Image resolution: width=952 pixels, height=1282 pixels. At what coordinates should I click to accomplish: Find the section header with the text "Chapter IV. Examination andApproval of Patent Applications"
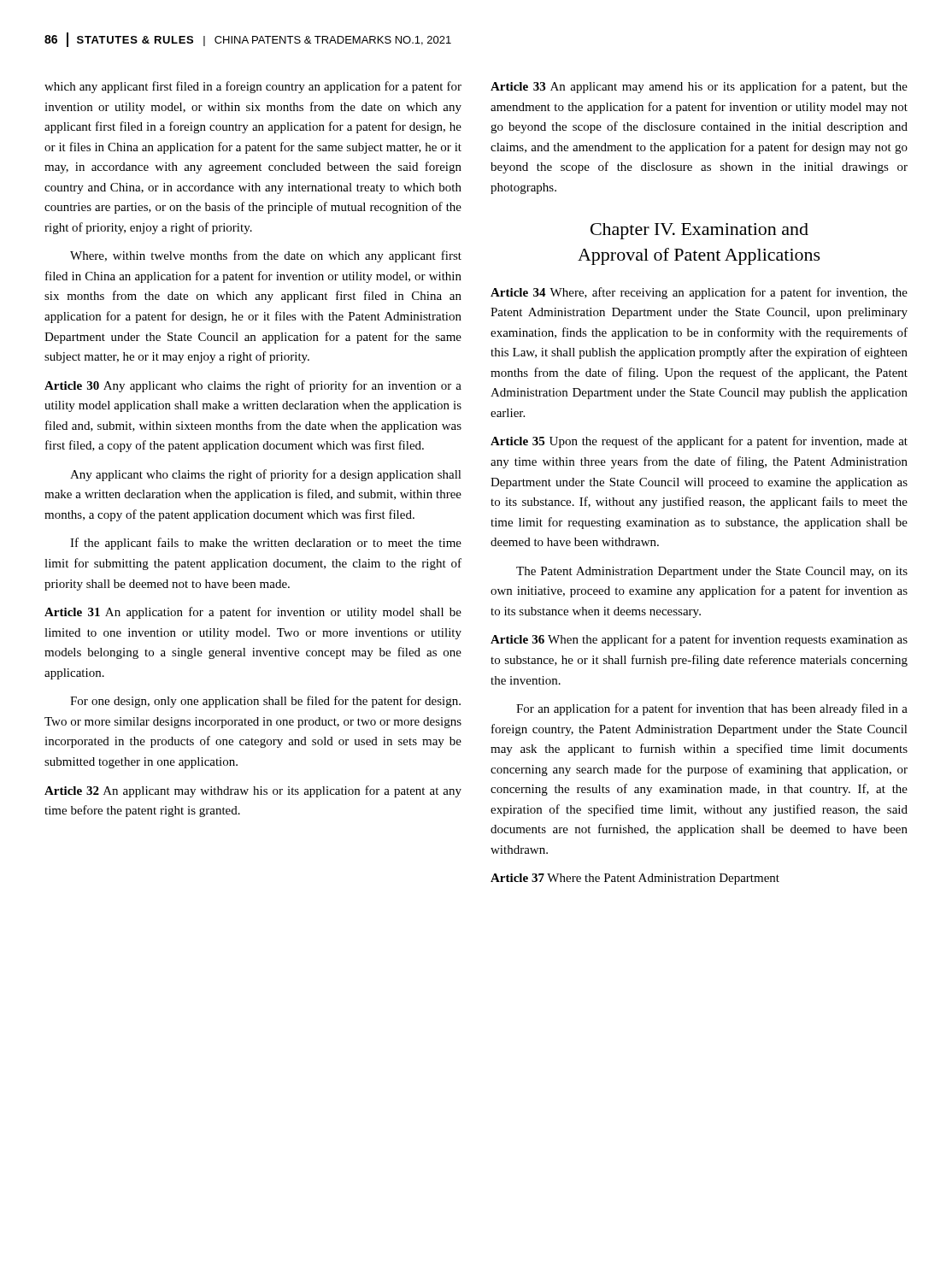699,242
